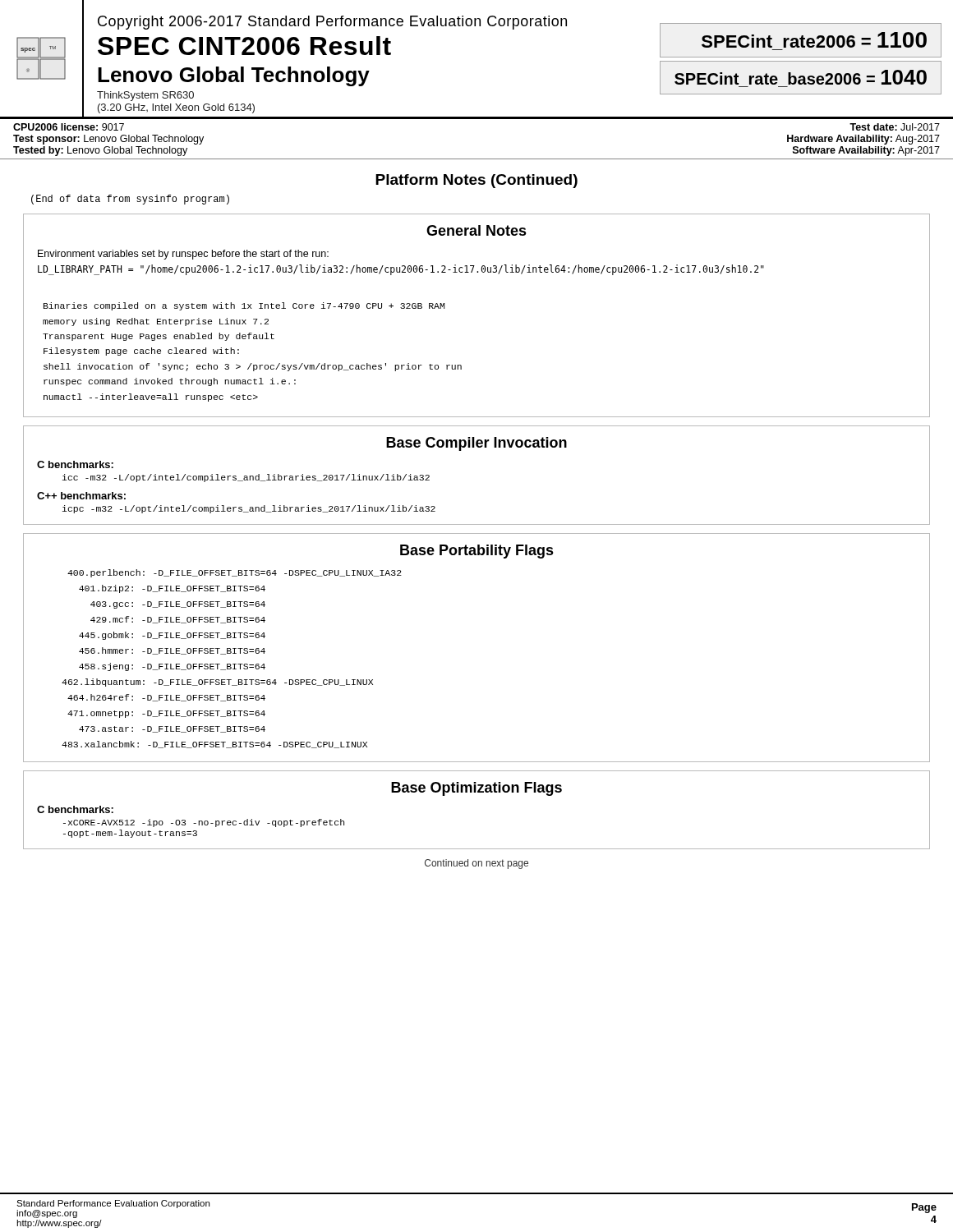Screen dimensions: 1232x953
Task: Select the block starting "403.gcc: -D_FILE_OFFSET_BITS=64"
Action: click(x=164, y=604)
